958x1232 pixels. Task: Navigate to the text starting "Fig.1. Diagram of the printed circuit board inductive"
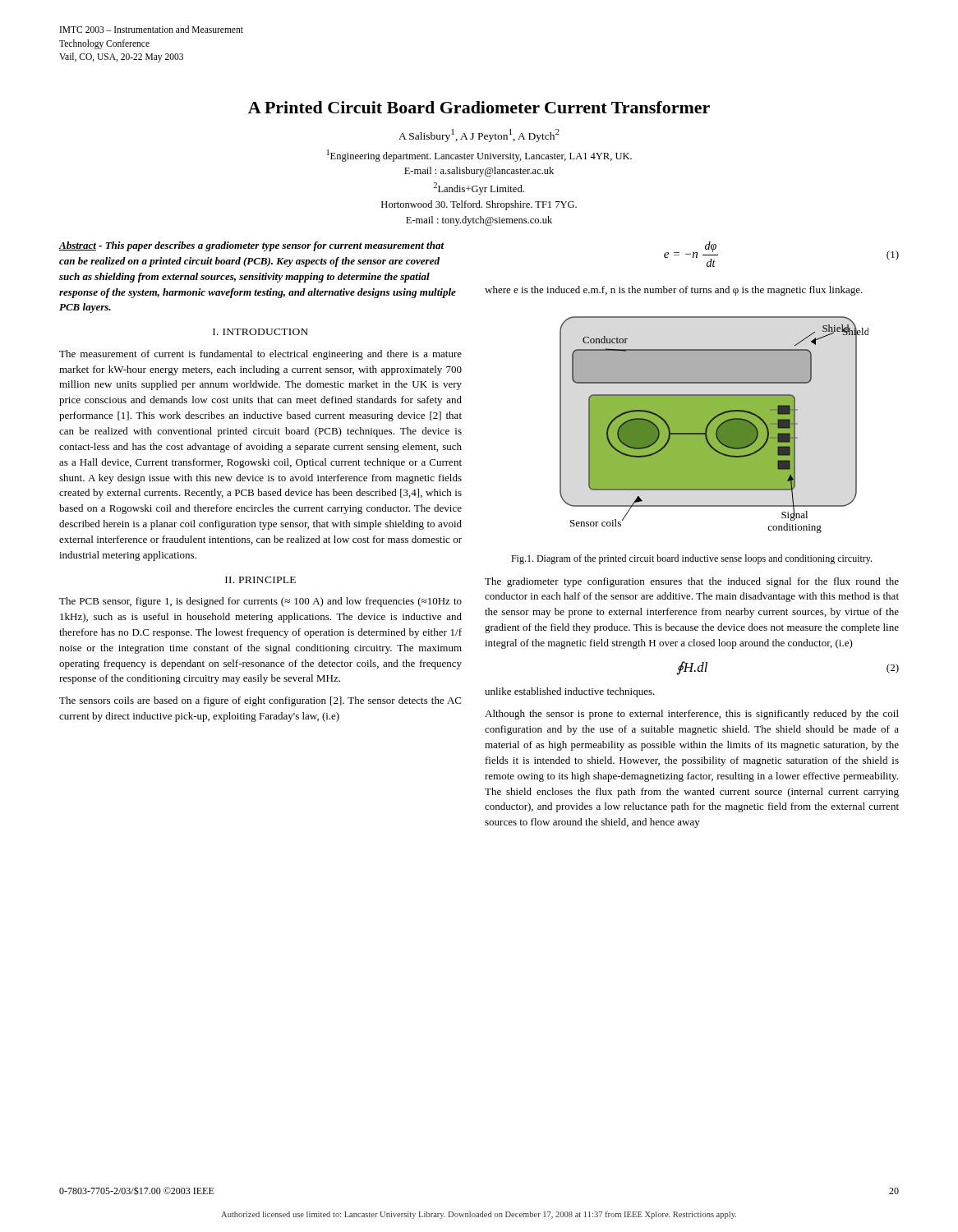692,559
